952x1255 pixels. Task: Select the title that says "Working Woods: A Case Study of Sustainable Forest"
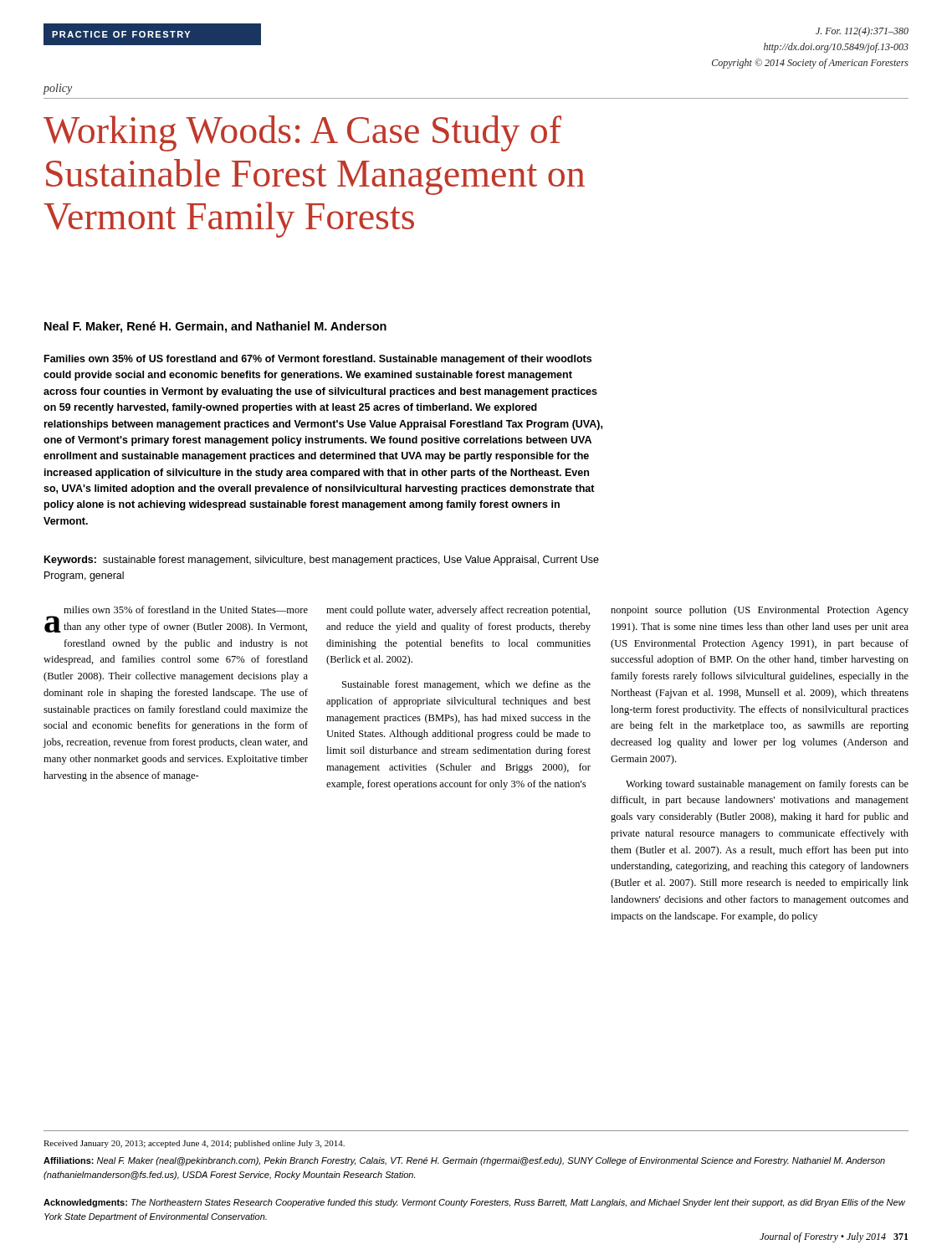tap(324, 173)
